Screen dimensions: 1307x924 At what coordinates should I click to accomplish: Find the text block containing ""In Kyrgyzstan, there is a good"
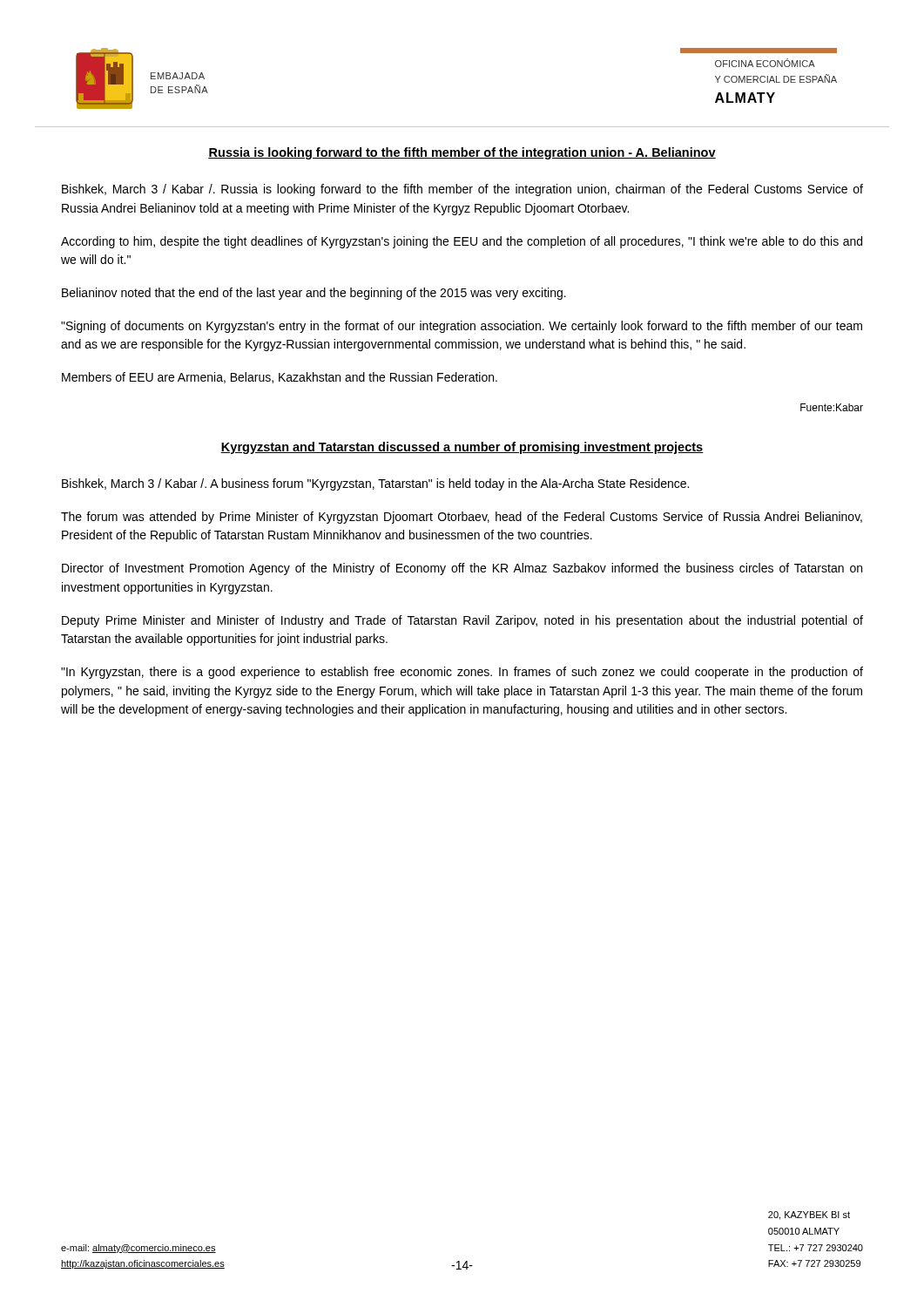tap(462, 691)
